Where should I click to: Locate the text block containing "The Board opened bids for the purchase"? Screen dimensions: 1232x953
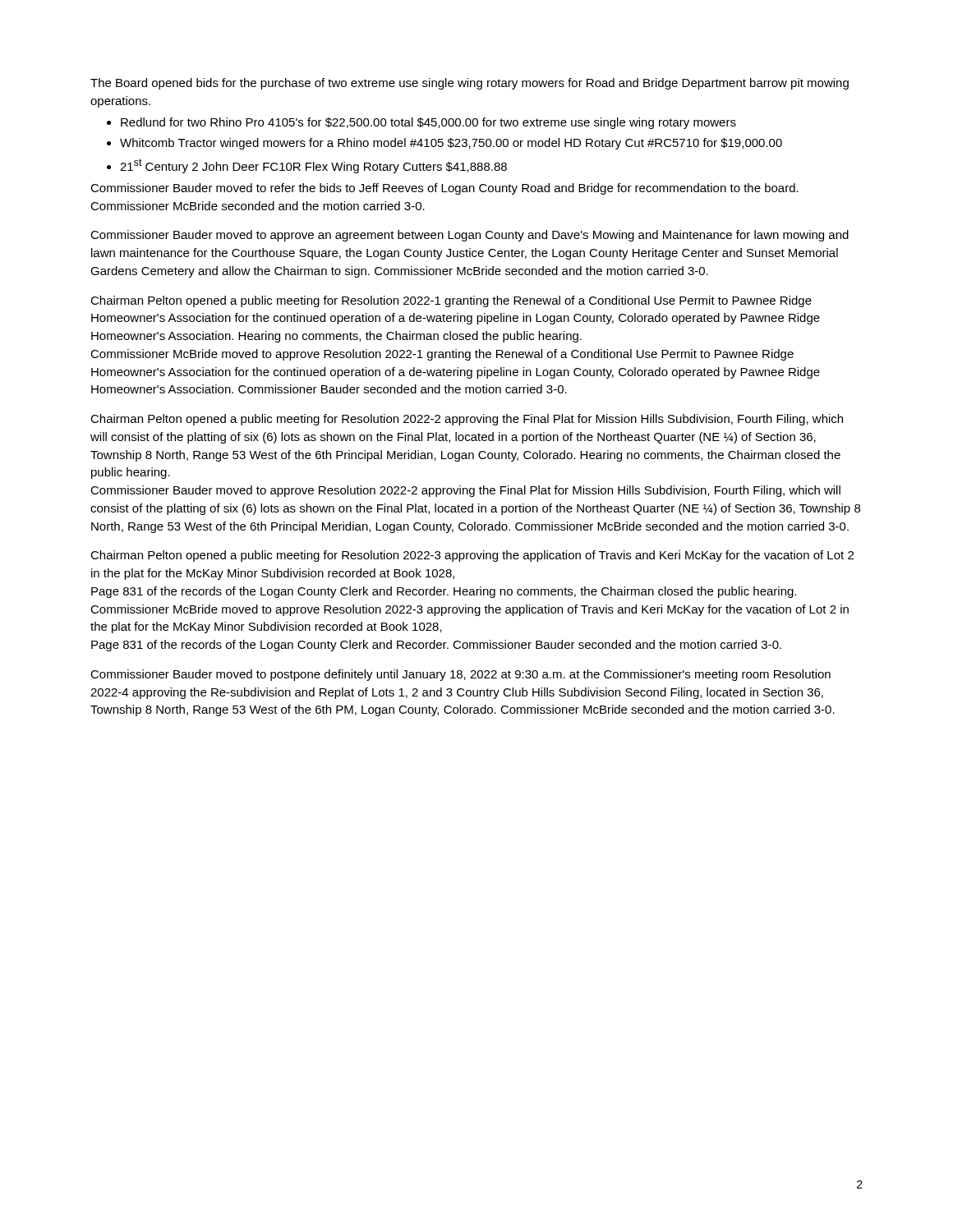click(476, 144)
